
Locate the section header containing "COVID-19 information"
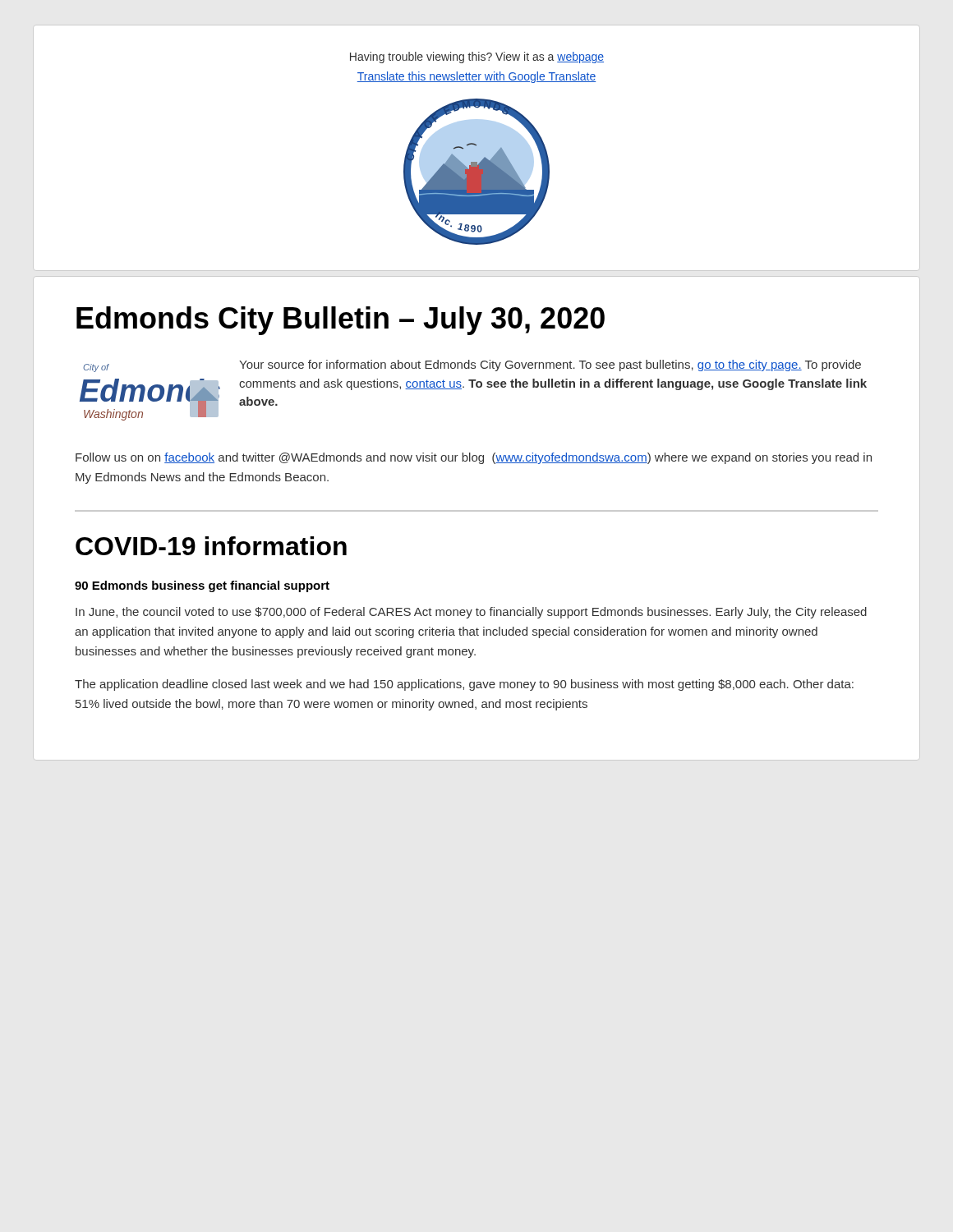coord(211,546)
